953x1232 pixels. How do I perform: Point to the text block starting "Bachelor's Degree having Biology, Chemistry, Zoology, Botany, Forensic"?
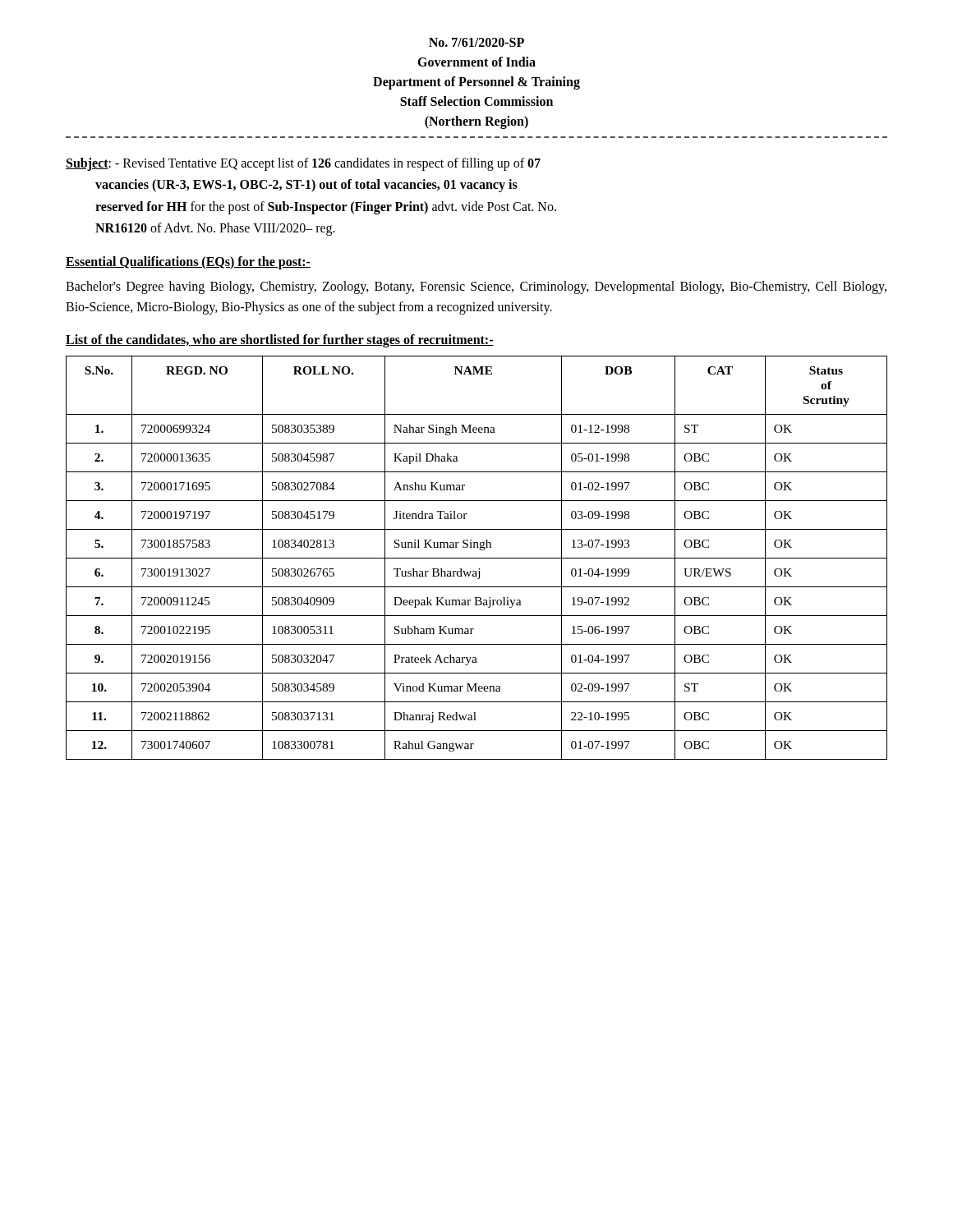click(476, 296)
